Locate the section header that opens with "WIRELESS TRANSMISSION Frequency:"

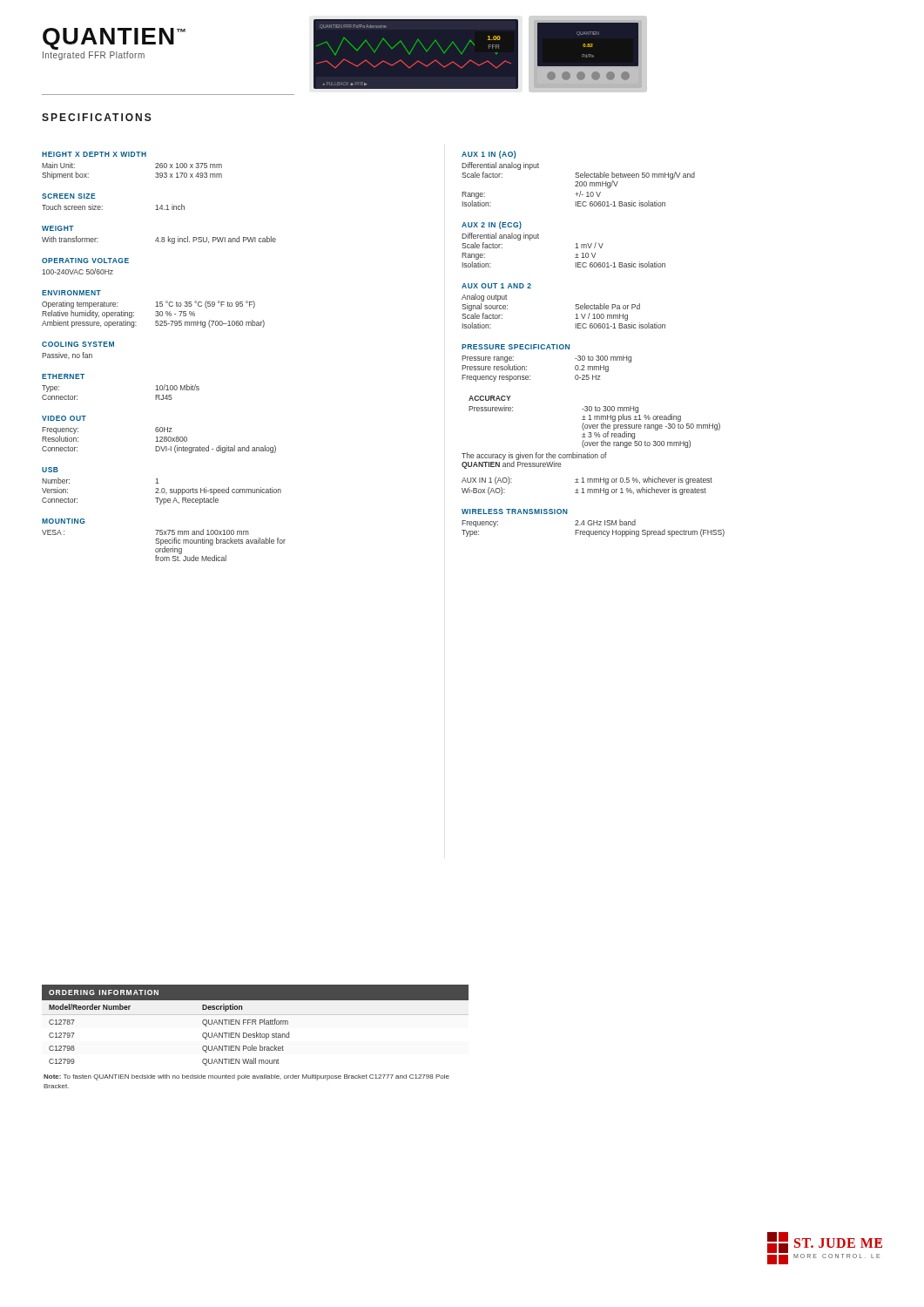tap(675, 522)
